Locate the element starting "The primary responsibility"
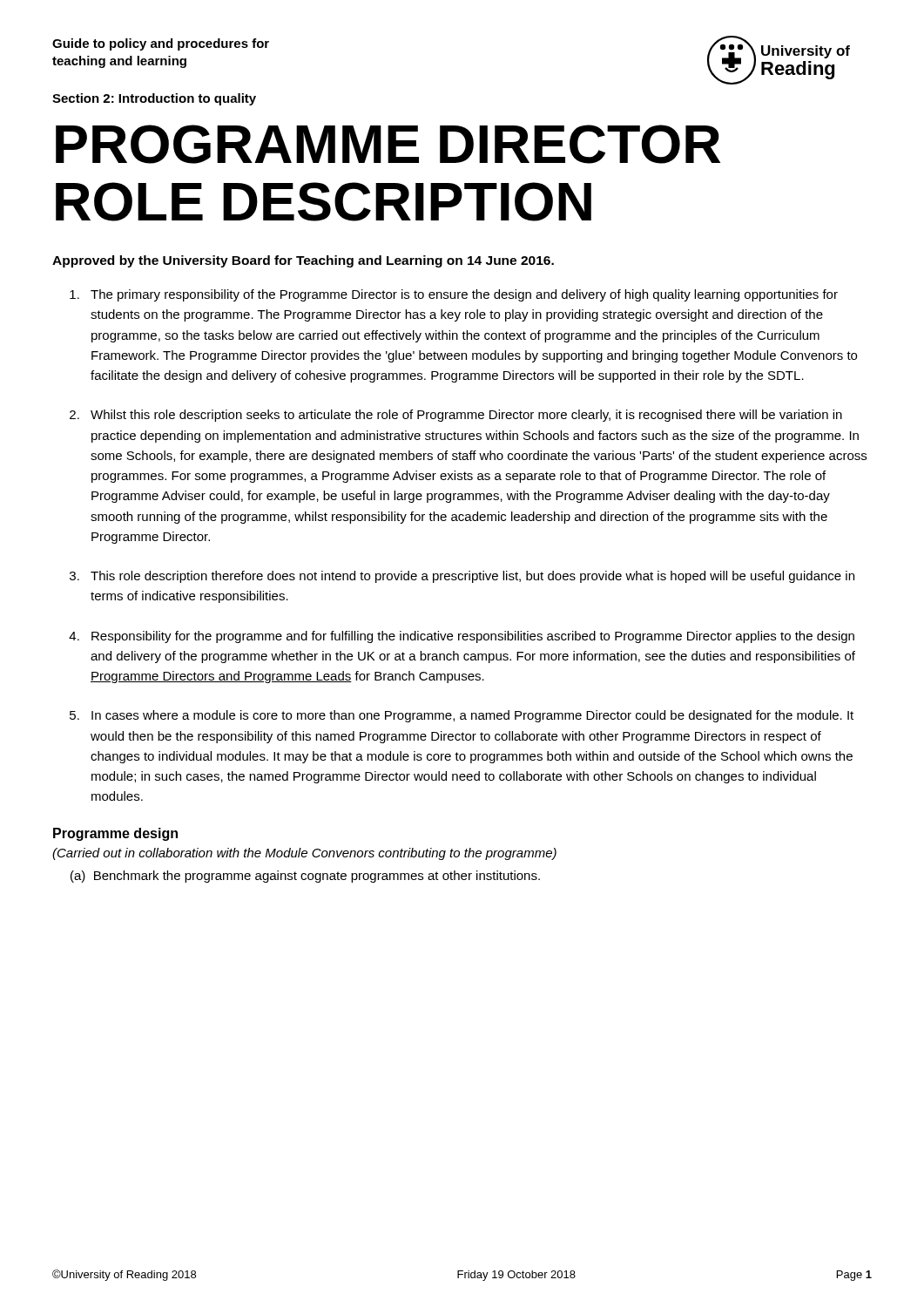Screen dimensions: 1307x924 474,335
